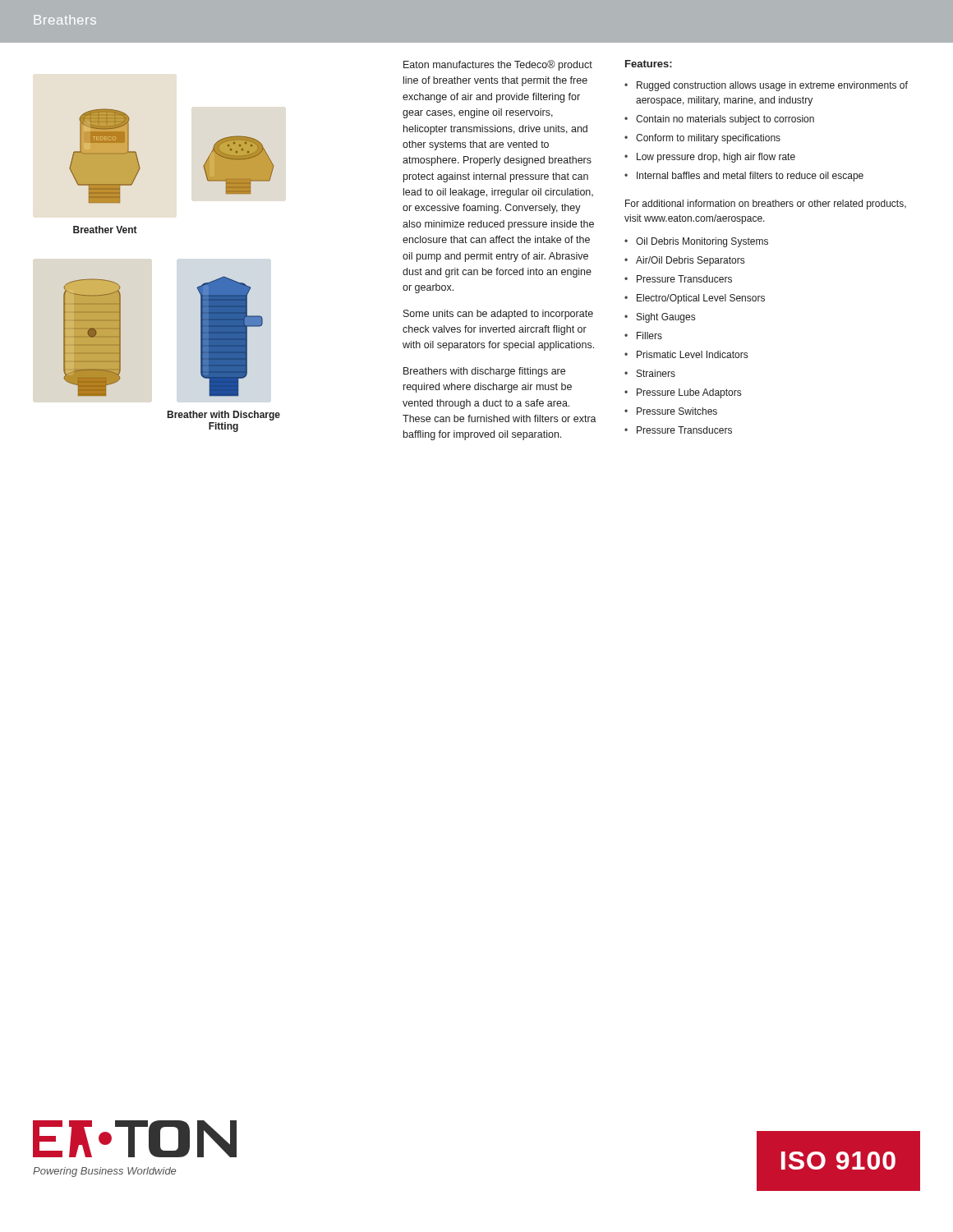The width and height of the screenshot is (953, 1232).
Task: Point to "Contain no materials subject to corrosion"
Action: click(725, 119)
